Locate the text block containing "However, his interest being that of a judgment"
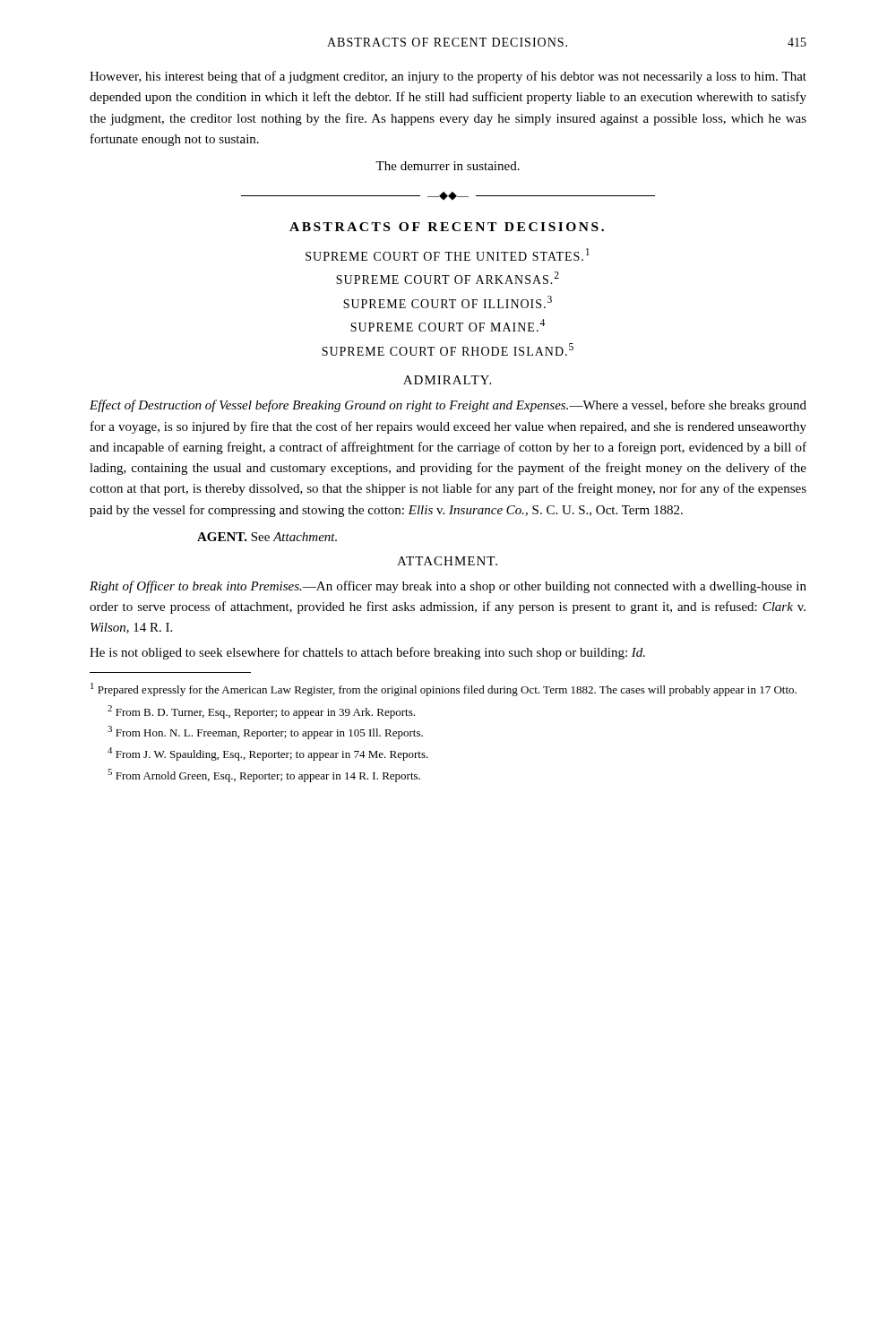896x1344 pixels. point(448,107)
